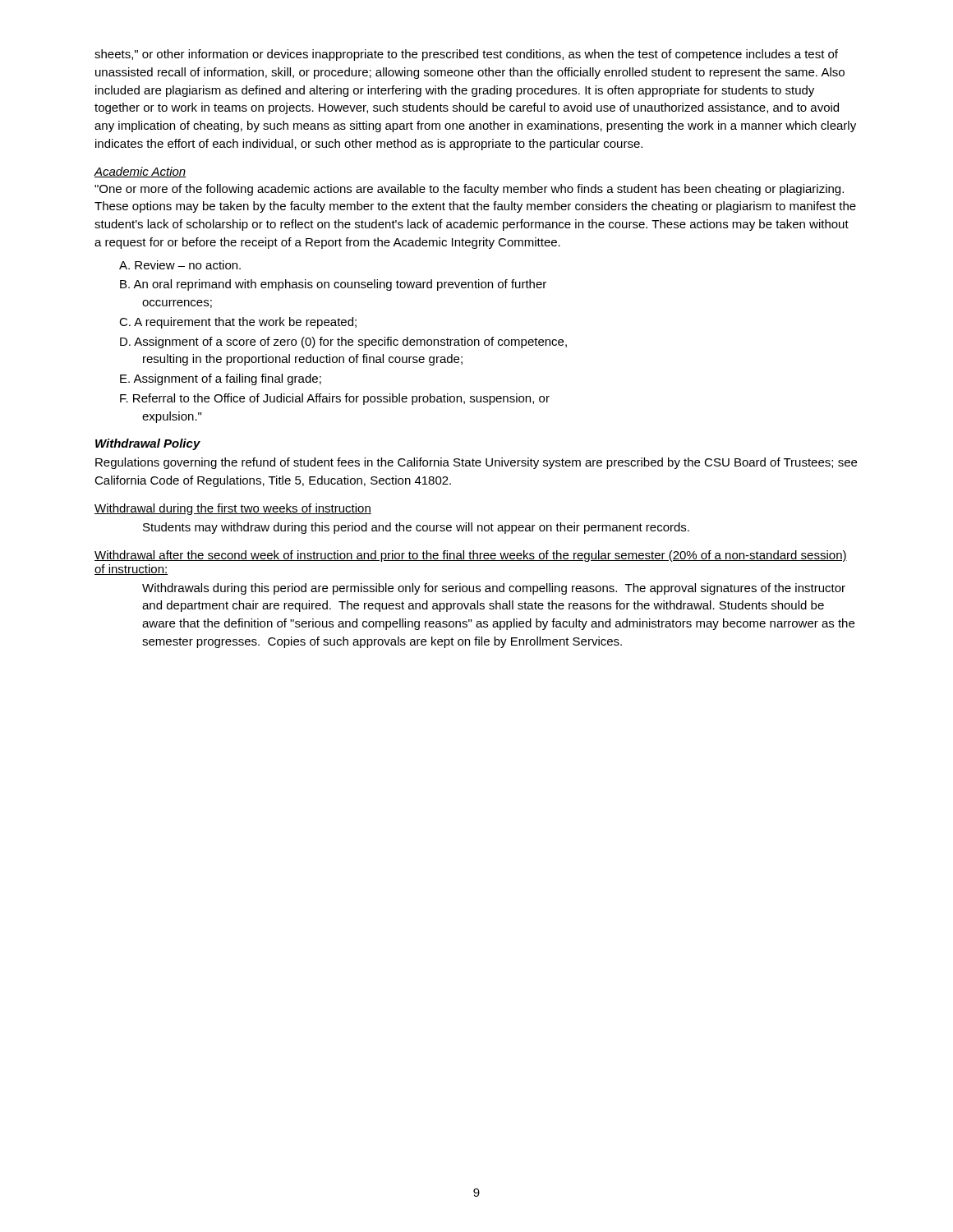Locate the section header with the text "Withdrawal during the"

[x=233, y=508]
